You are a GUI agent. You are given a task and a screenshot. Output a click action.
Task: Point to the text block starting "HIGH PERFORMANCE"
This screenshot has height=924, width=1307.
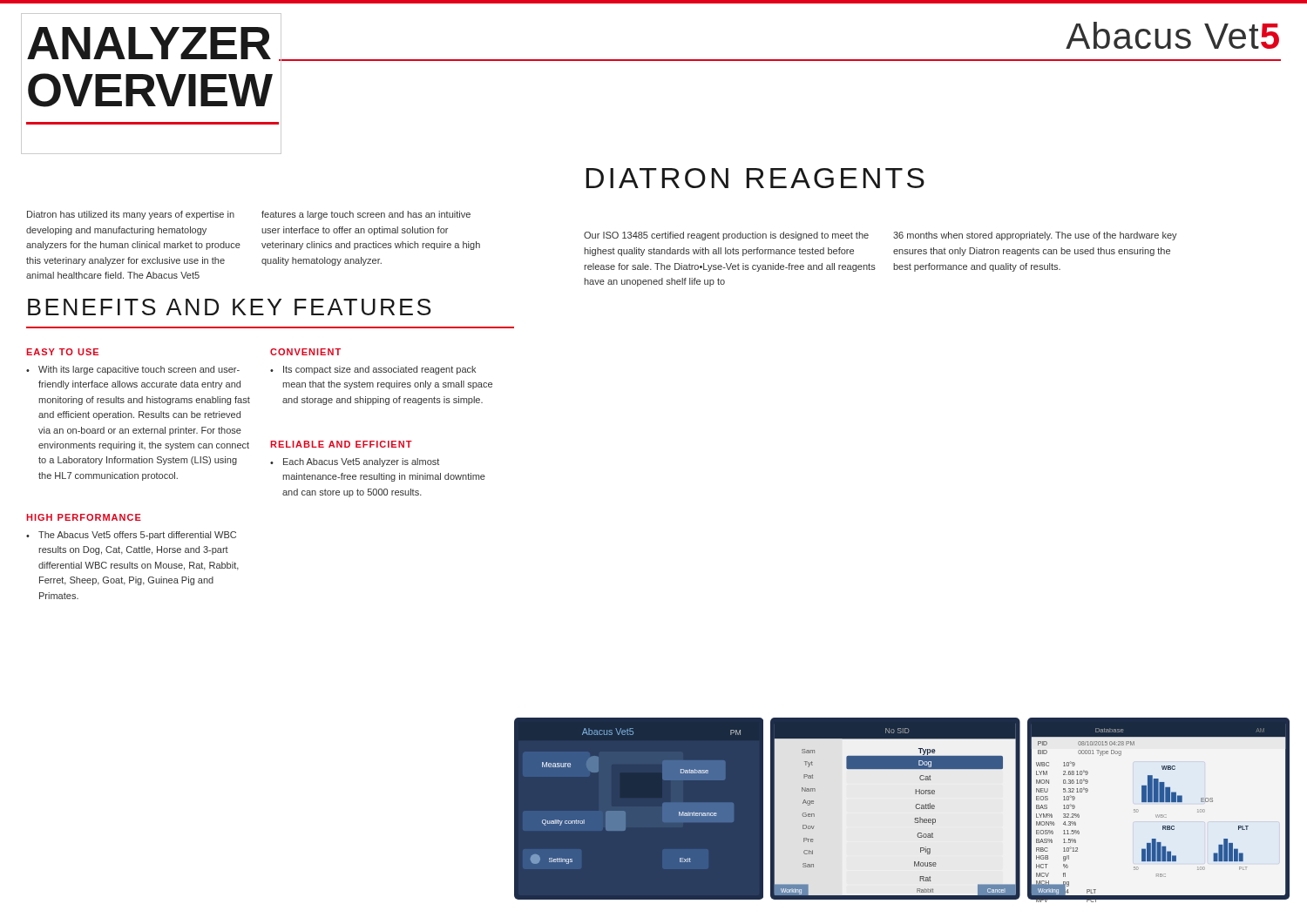tap(84, 517)
